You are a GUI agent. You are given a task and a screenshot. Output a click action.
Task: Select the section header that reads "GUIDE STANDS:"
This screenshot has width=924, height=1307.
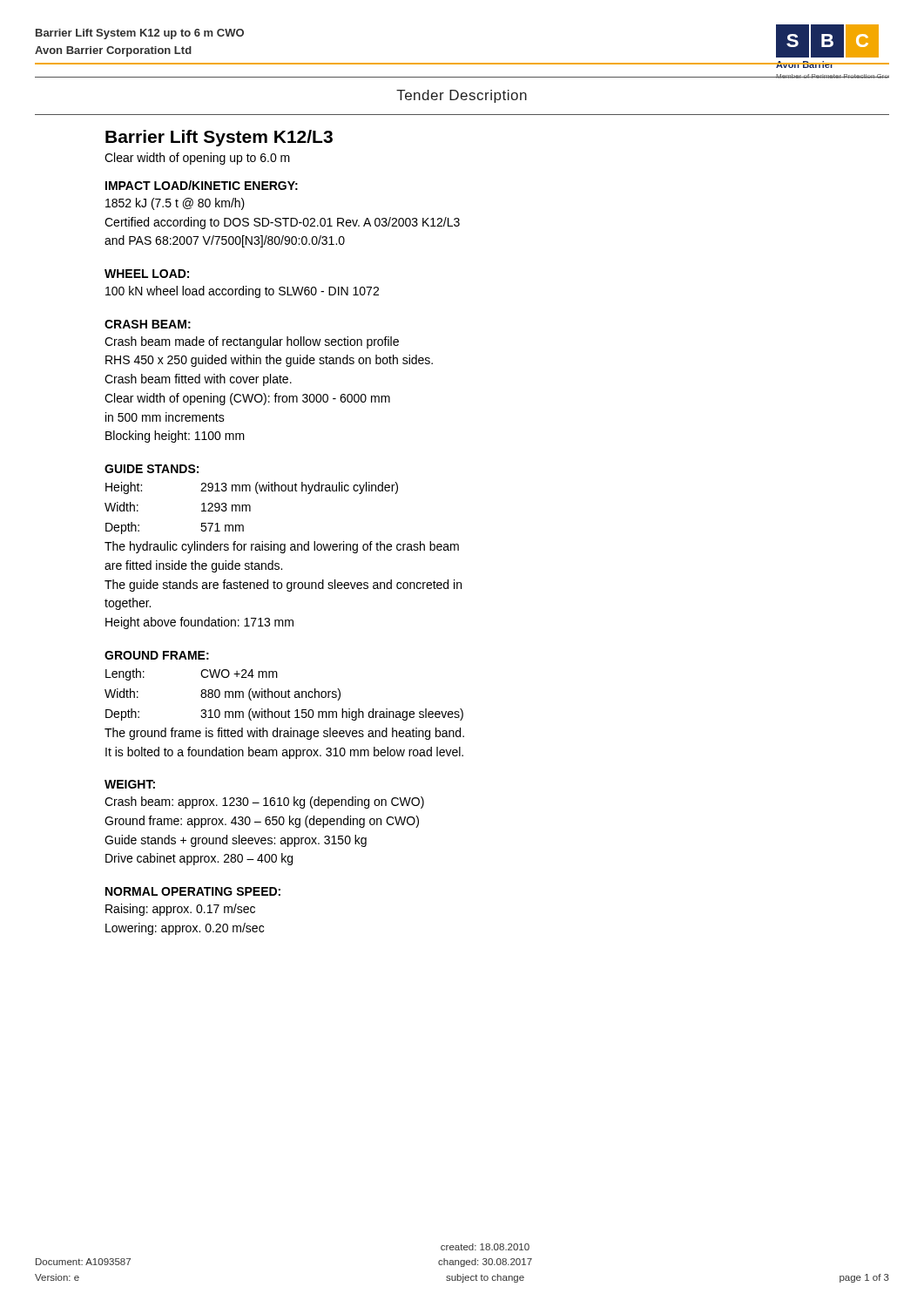coord(152,469)
